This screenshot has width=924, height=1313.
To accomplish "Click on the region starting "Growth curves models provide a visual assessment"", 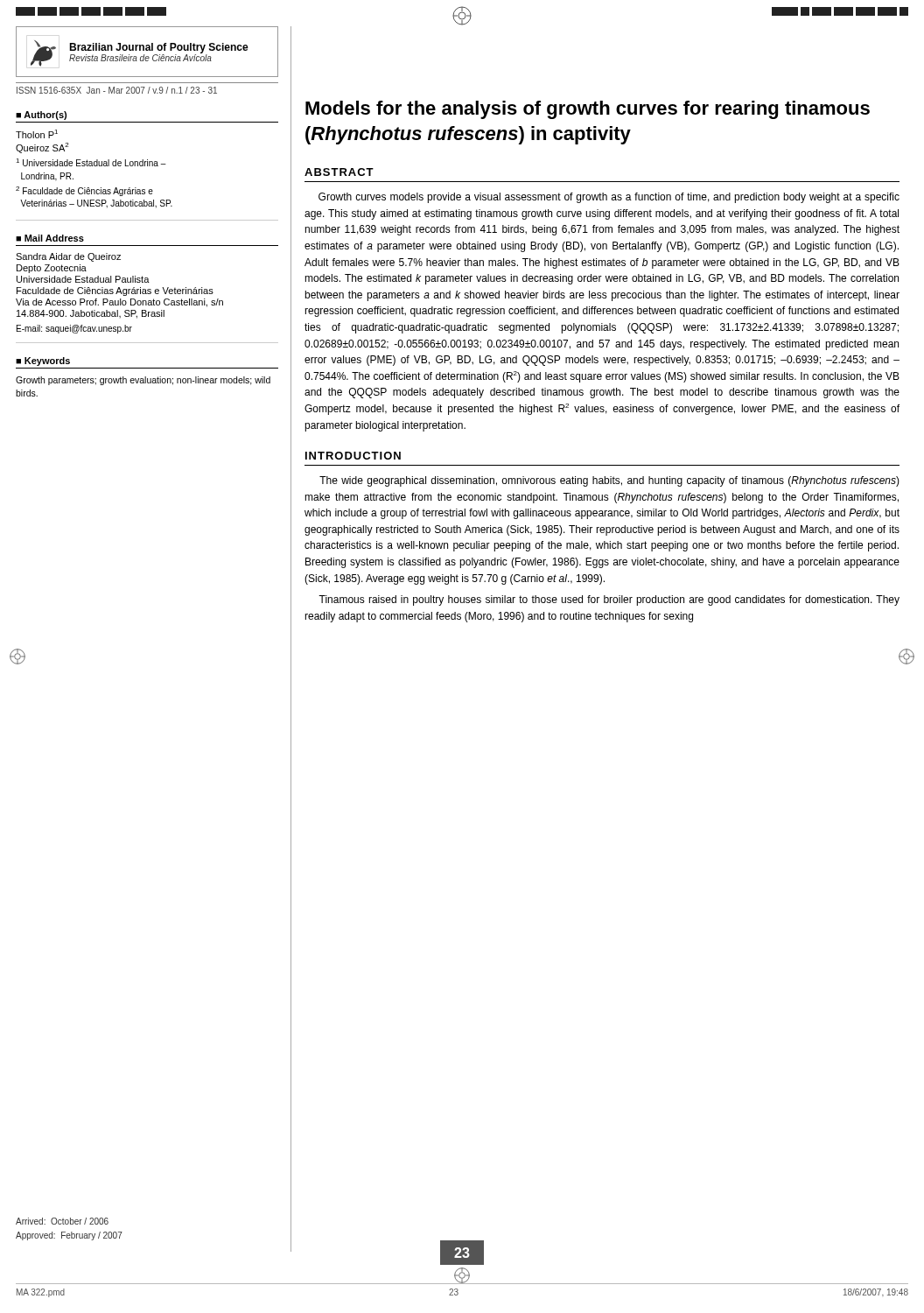I will click(602, 311).
